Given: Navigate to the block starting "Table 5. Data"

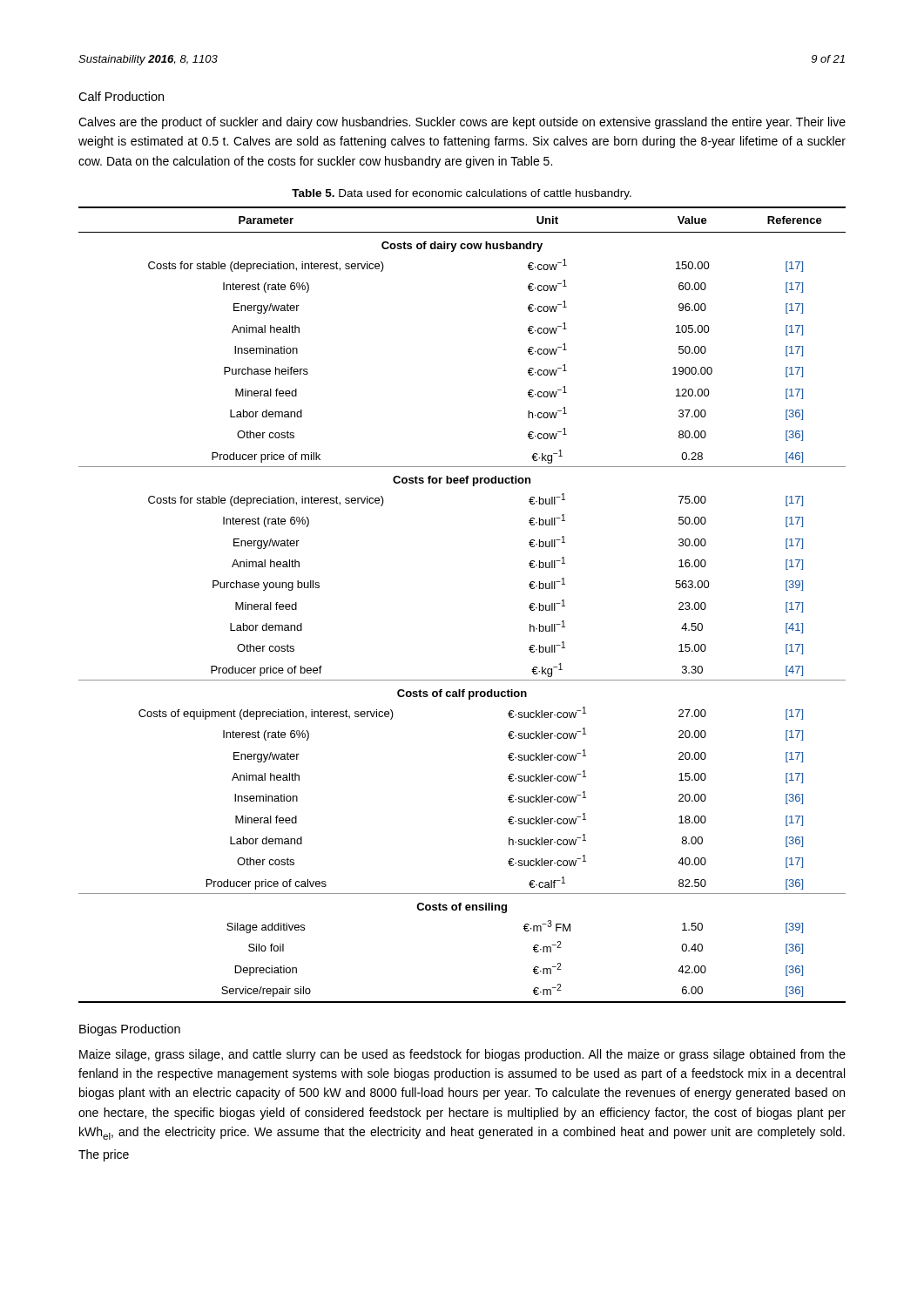Looking at the screenshot, I should 462,193.
